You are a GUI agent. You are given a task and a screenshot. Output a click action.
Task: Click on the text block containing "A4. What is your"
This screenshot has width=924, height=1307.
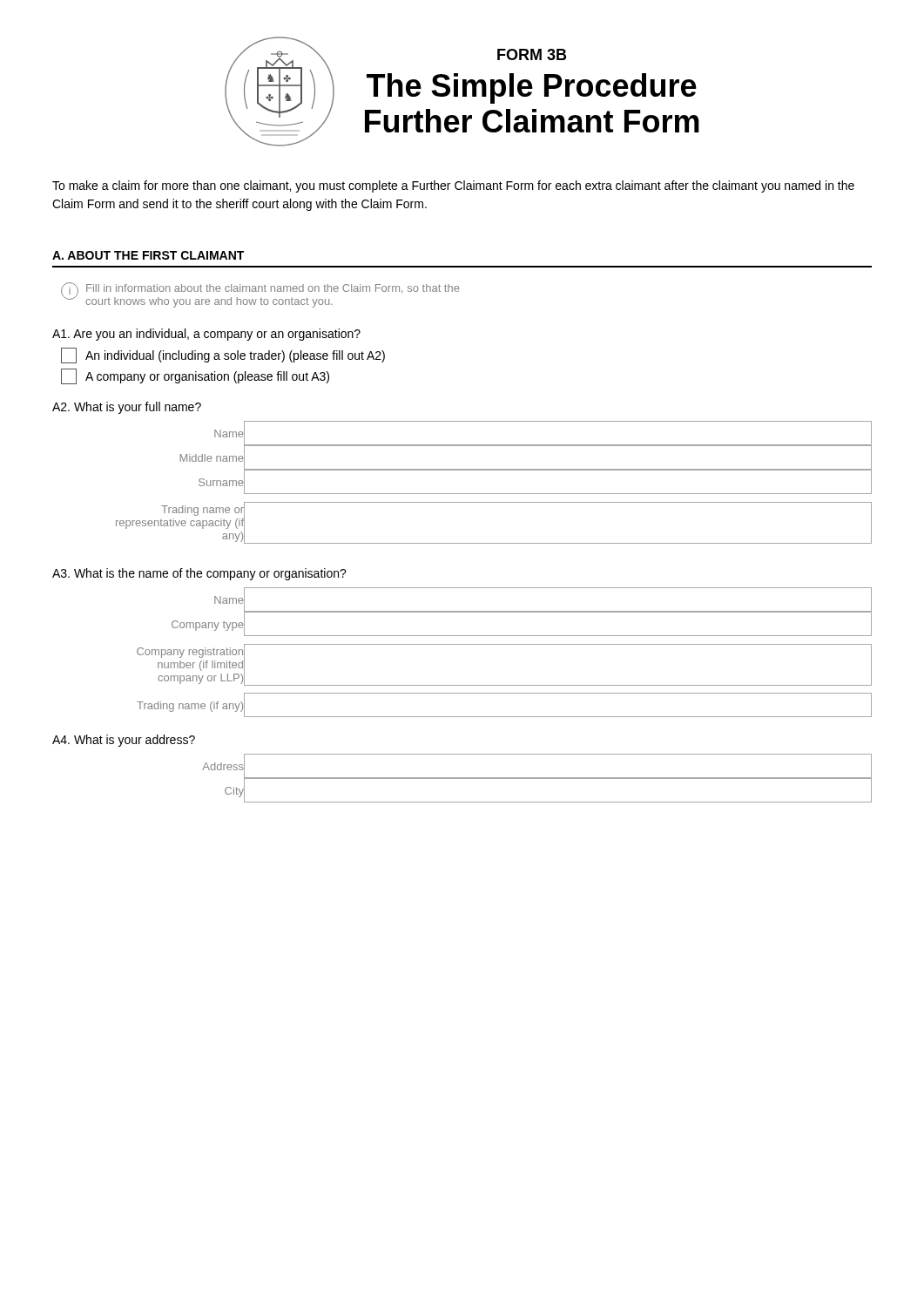(124, 740)
